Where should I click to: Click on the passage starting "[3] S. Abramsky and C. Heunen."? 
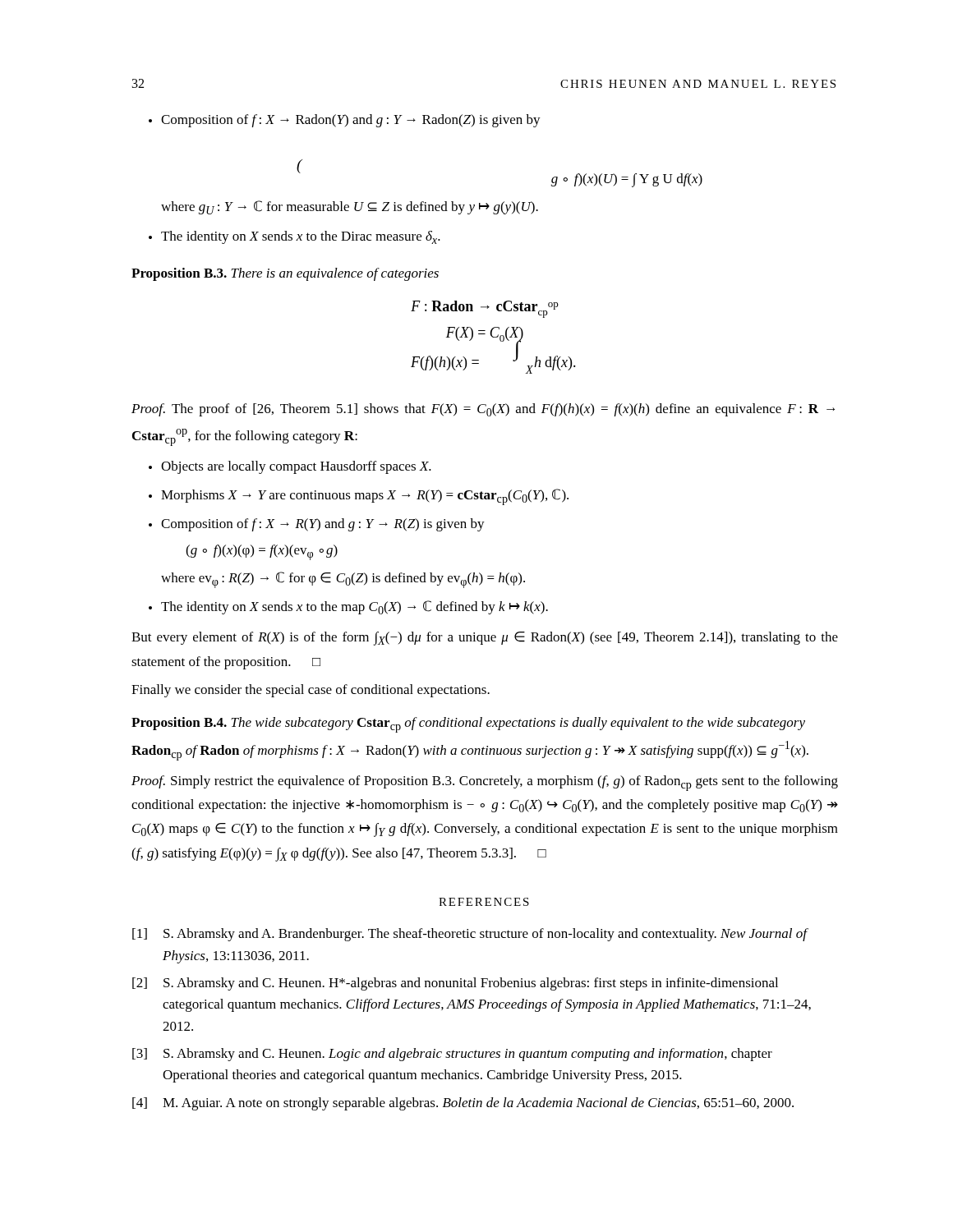point(485,1065)
